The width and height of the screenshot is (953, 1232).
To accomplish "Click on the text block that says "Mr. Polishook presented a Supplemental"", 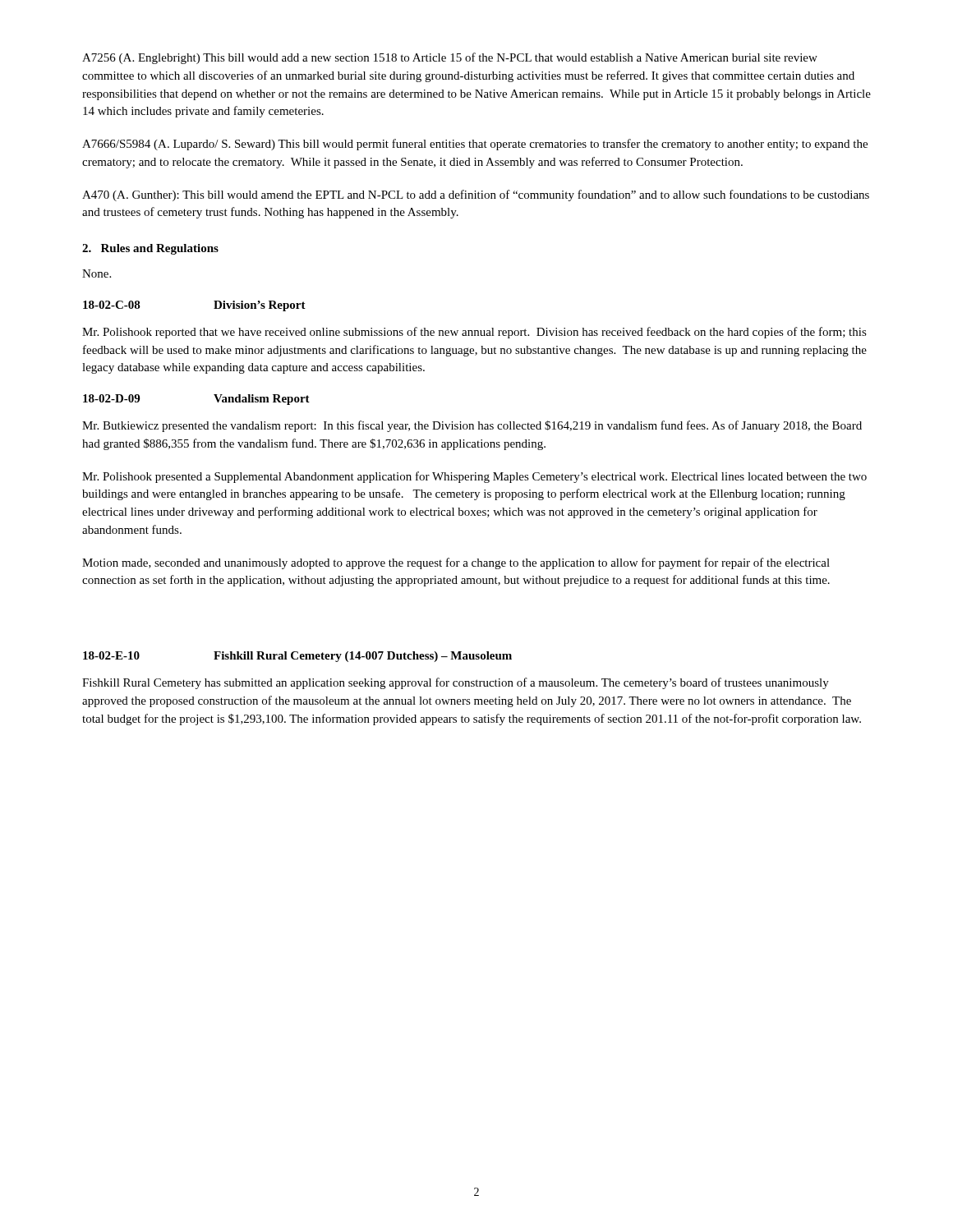I will 475,503.
